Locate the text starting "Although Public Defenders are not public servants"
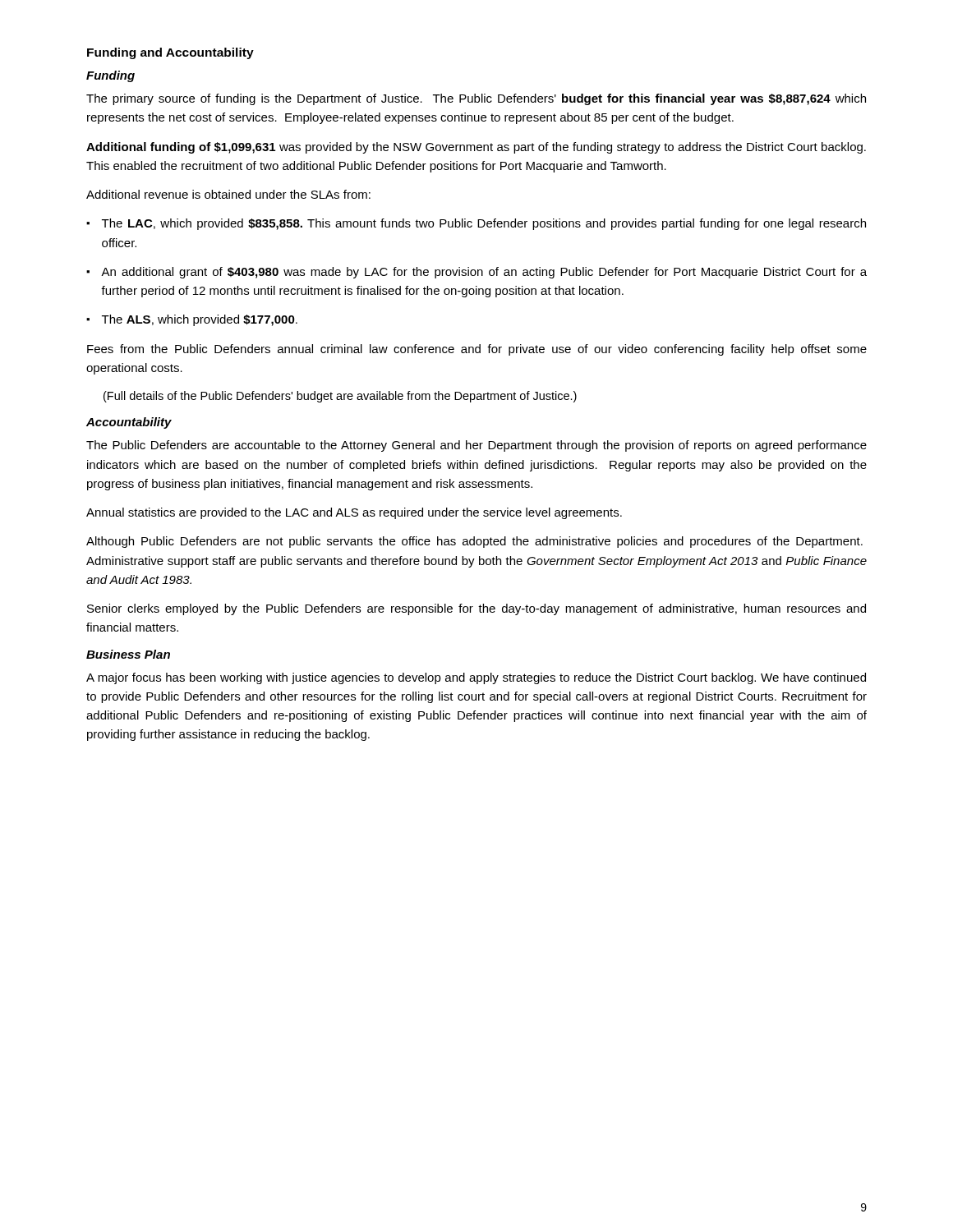Image resolution: width=953 pixels, height=1232 pixels. 476,560
